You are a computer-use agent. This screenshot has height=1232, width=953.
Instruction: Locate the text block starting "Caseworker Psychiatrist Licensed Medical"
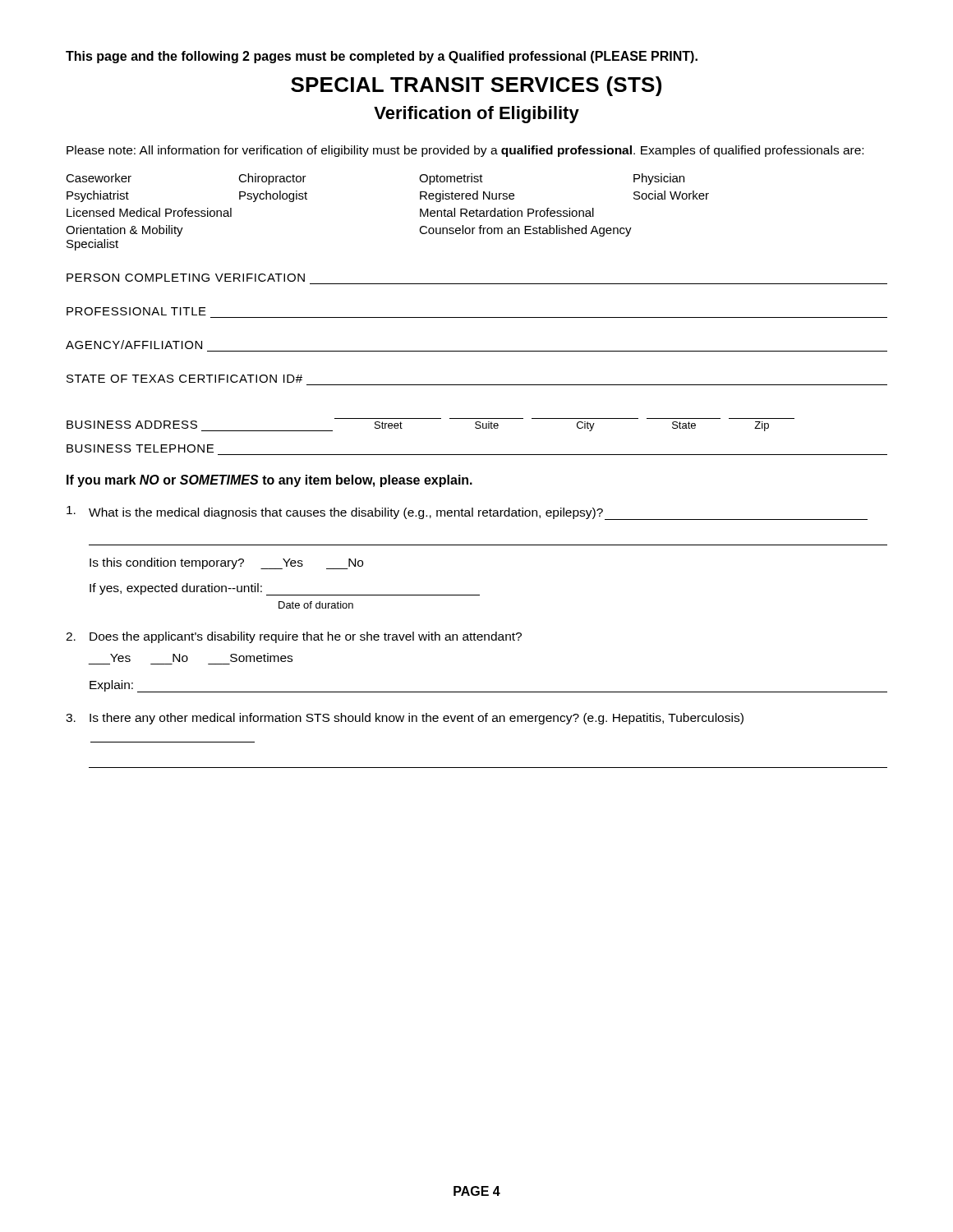pyautogui.click(x=476, y=211)
